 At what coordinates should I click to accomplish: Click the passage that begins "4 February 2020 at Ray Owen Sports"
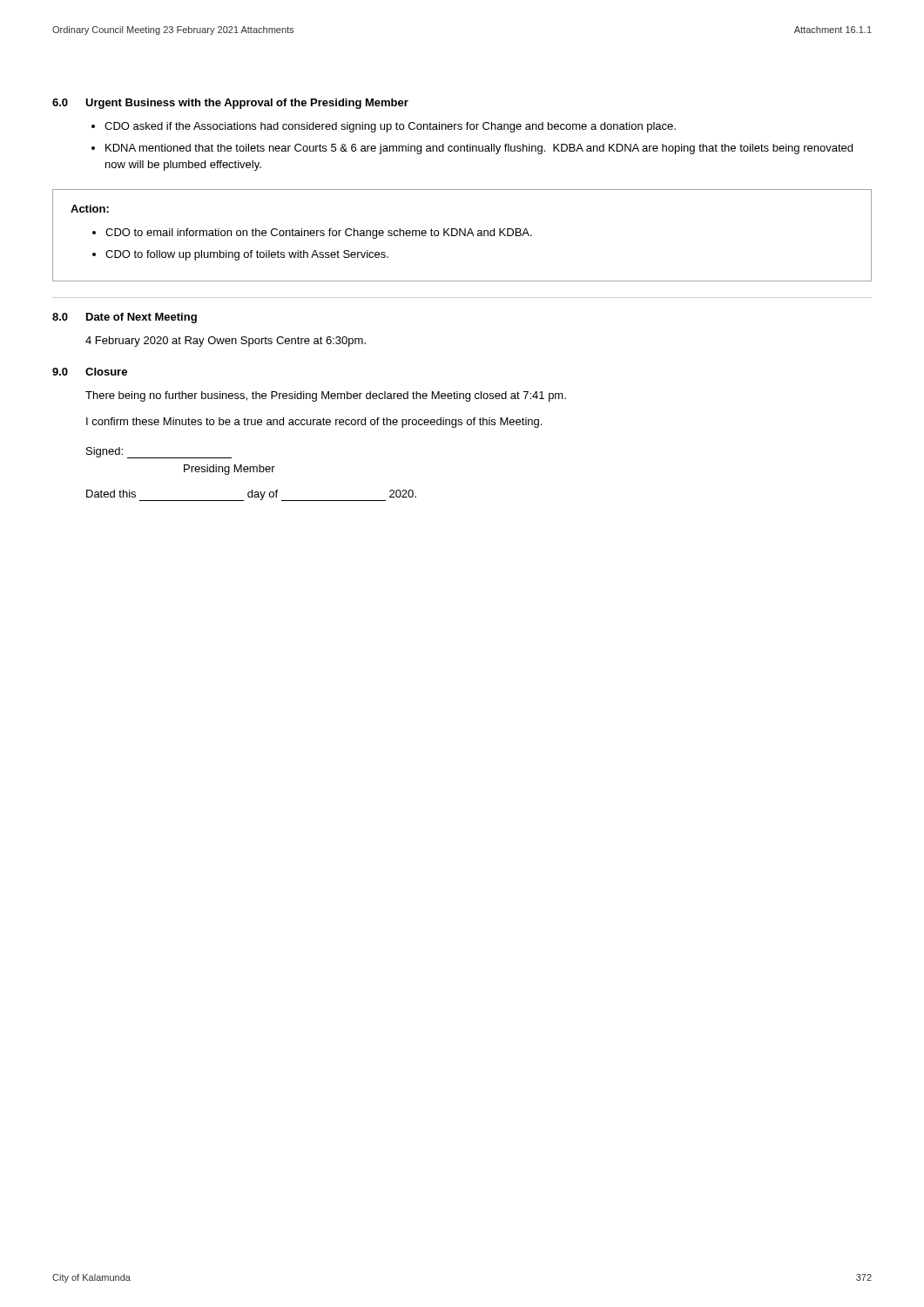226,340
